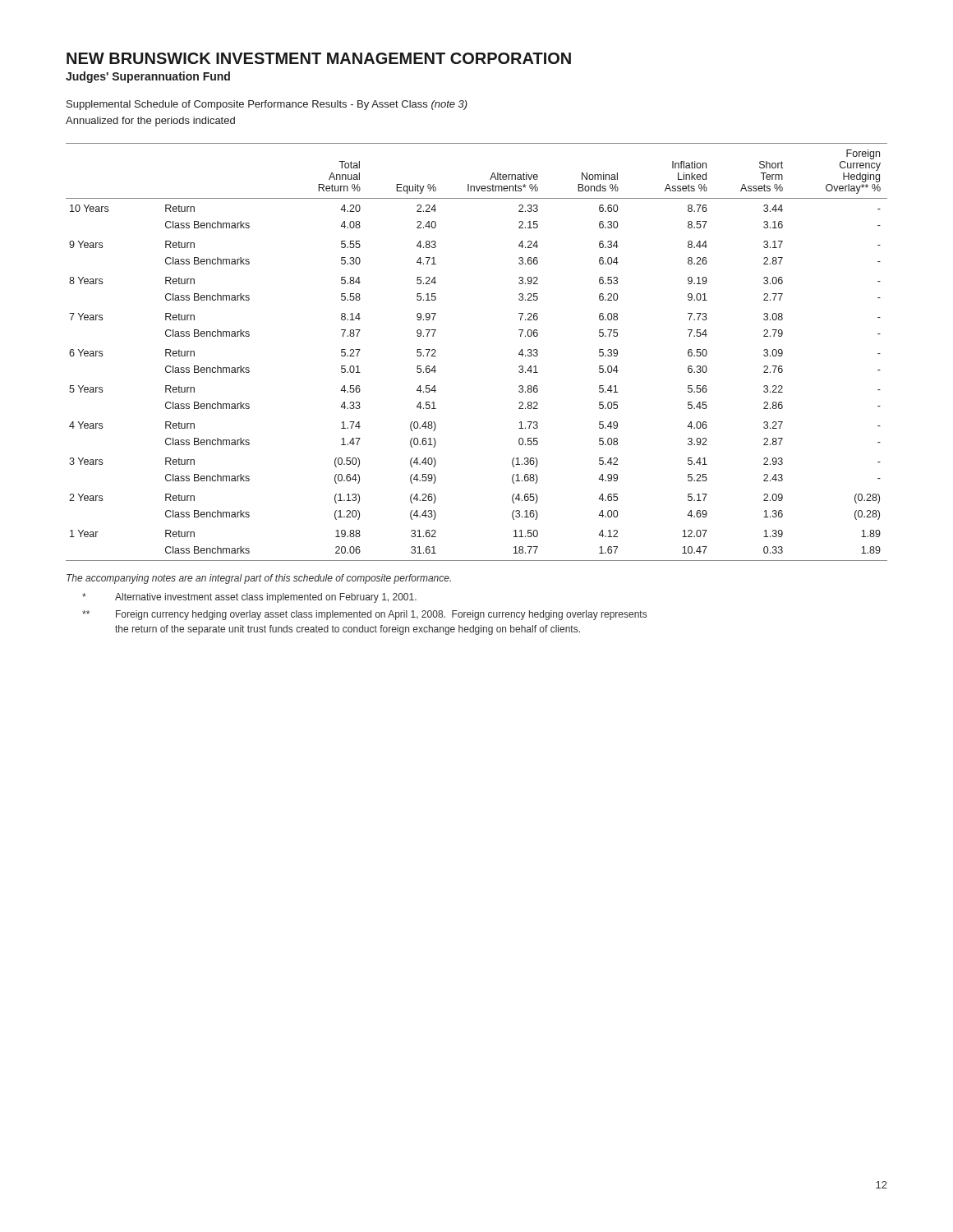Viewport: 953px width, 1232px height.
Task: Select the table that reads "Class Benchmarks"
Action: (x=476, y=352)
